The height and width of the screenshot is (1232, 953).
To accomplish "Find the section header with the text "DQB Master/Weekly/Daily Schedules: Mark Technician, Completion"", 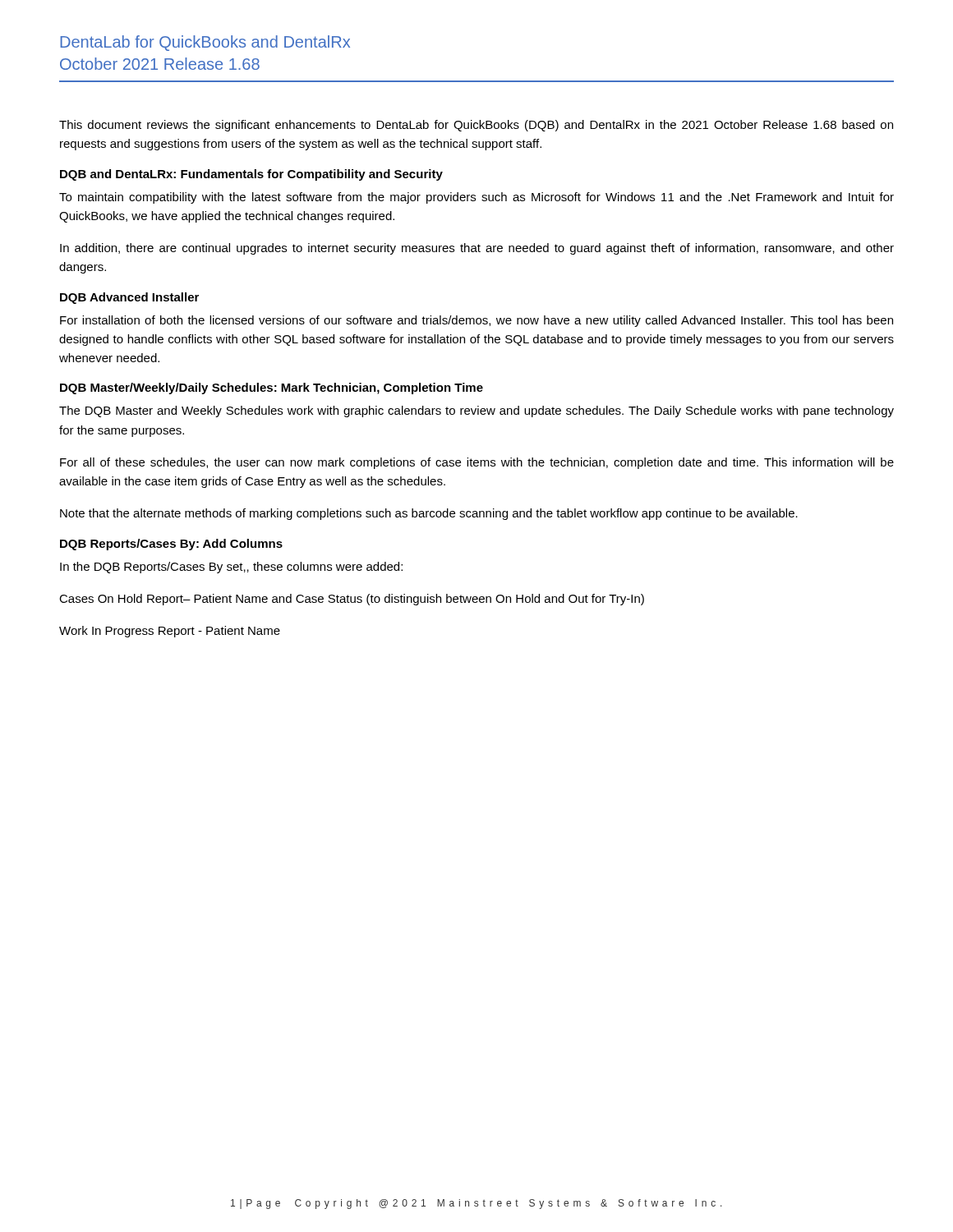I will pyautogui.click(x=271, y=387).
